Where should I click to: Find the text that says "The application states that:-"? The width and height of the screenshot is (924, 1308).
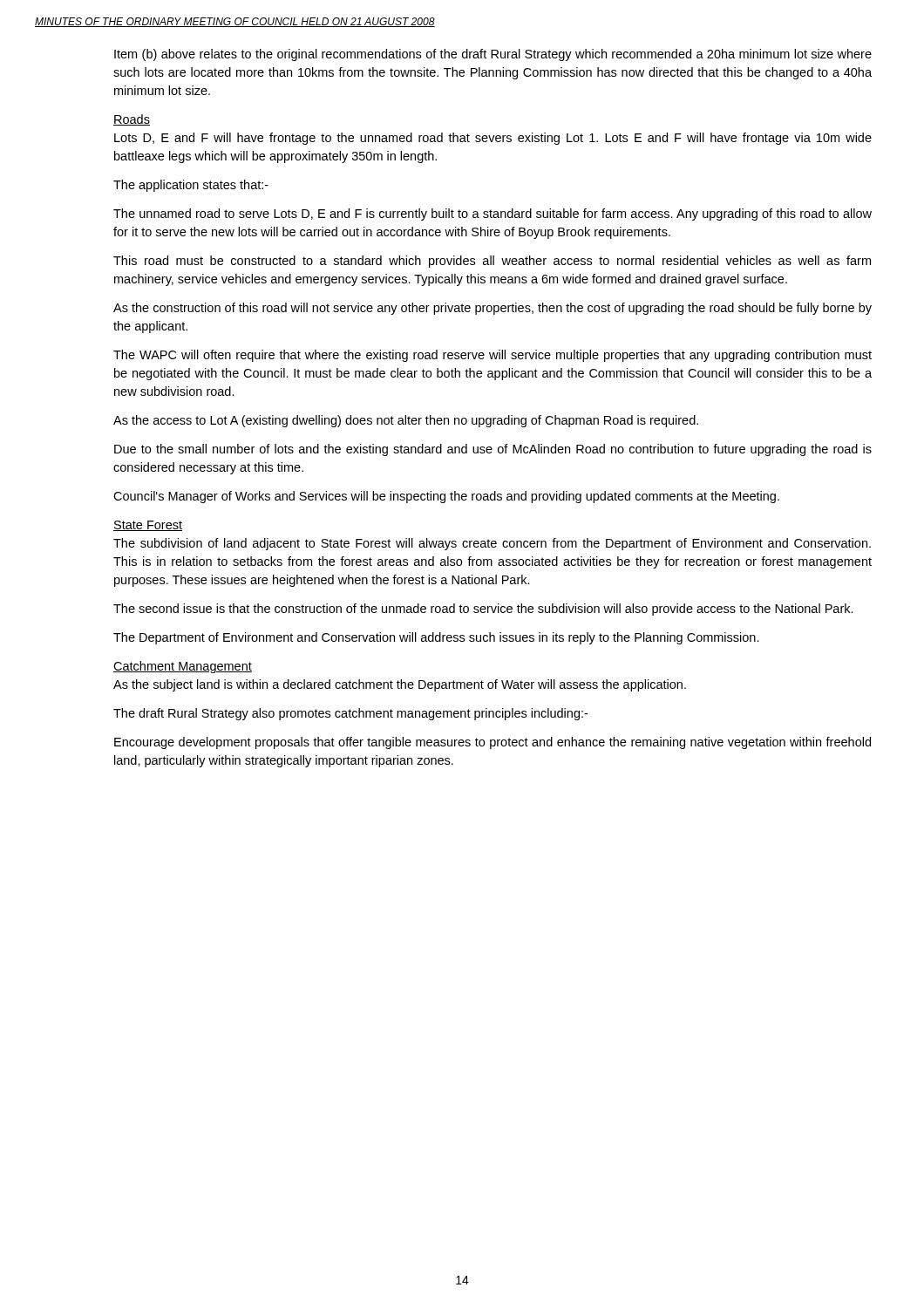[x=191, y=186]
